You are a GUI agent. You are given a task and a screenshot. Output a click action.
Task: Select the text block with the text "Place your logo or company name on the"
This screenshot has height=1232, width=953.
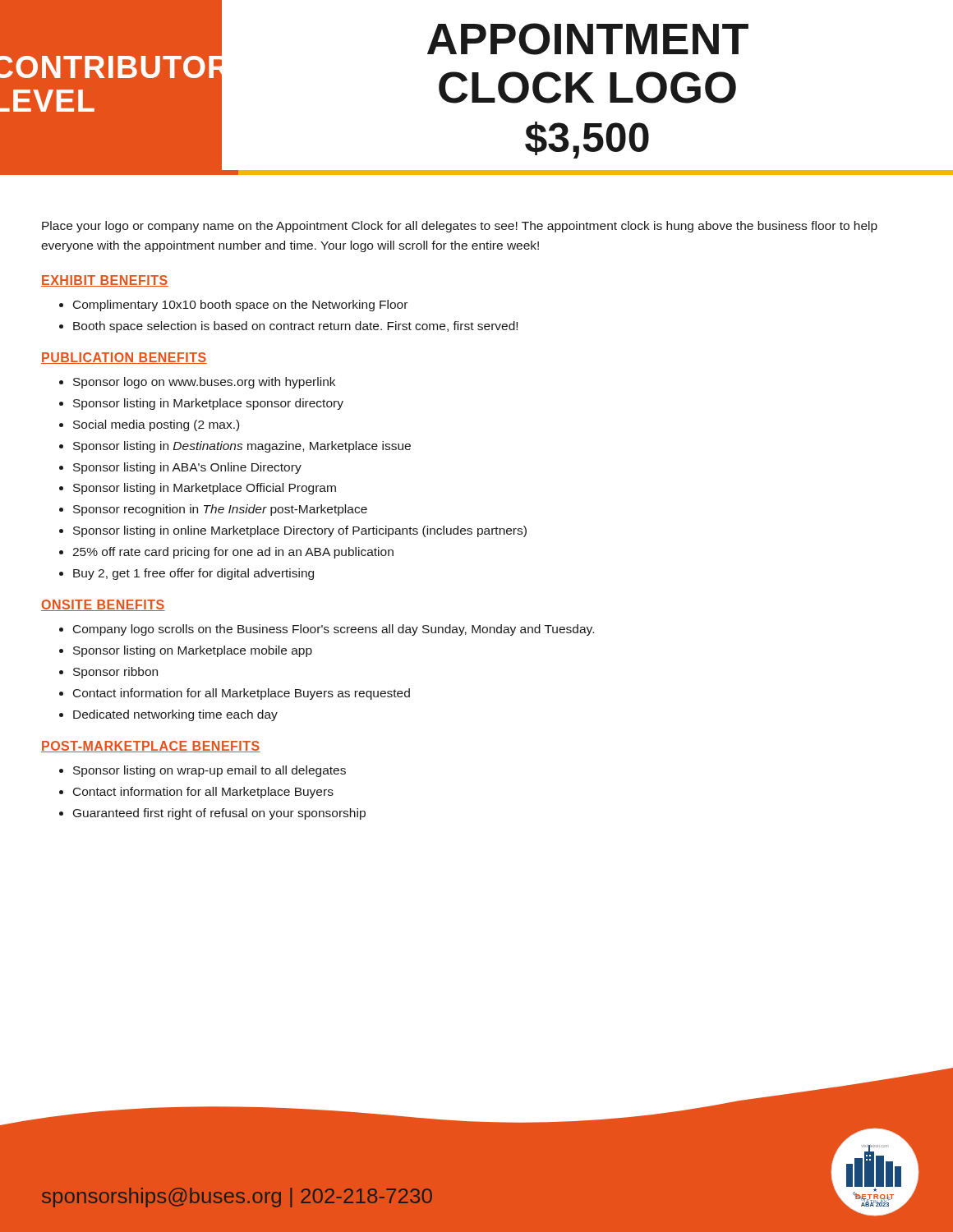[459, 235]
